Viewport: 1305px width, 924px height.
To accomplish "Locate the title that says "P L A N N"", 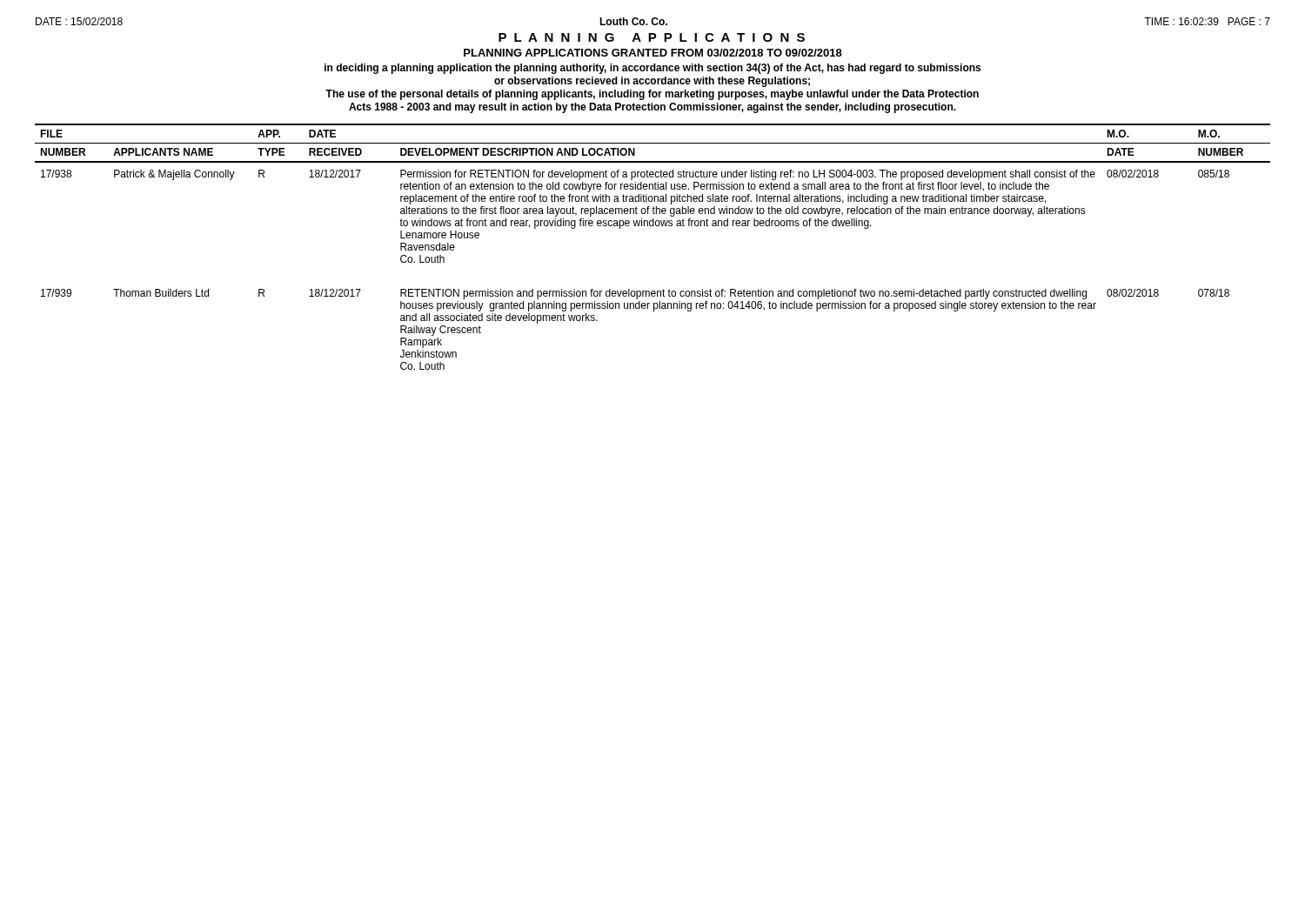I will (652, 37).
